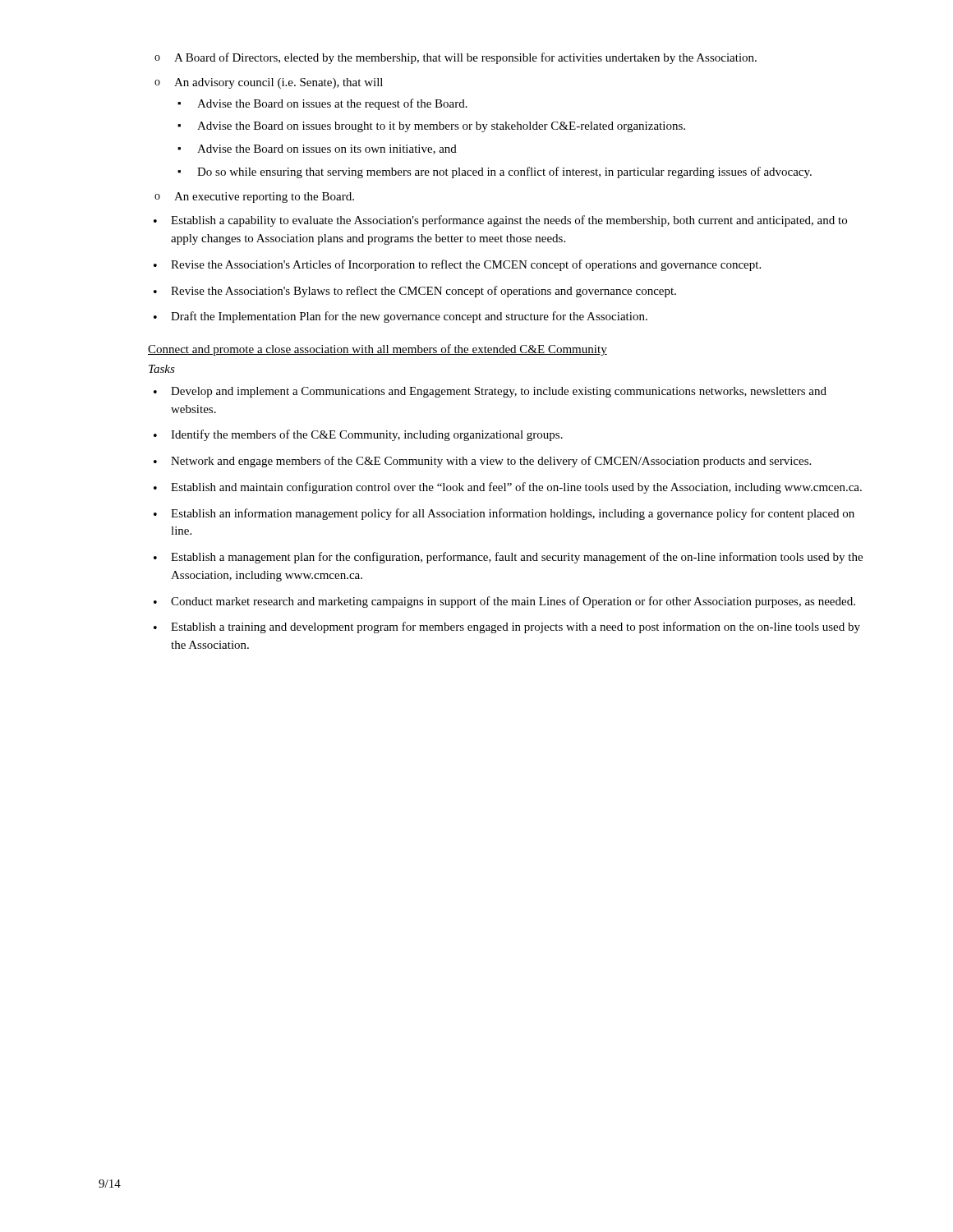
Task: Locate the element starting "Network and engage members of the C&E"
Action: coord(509,461)
